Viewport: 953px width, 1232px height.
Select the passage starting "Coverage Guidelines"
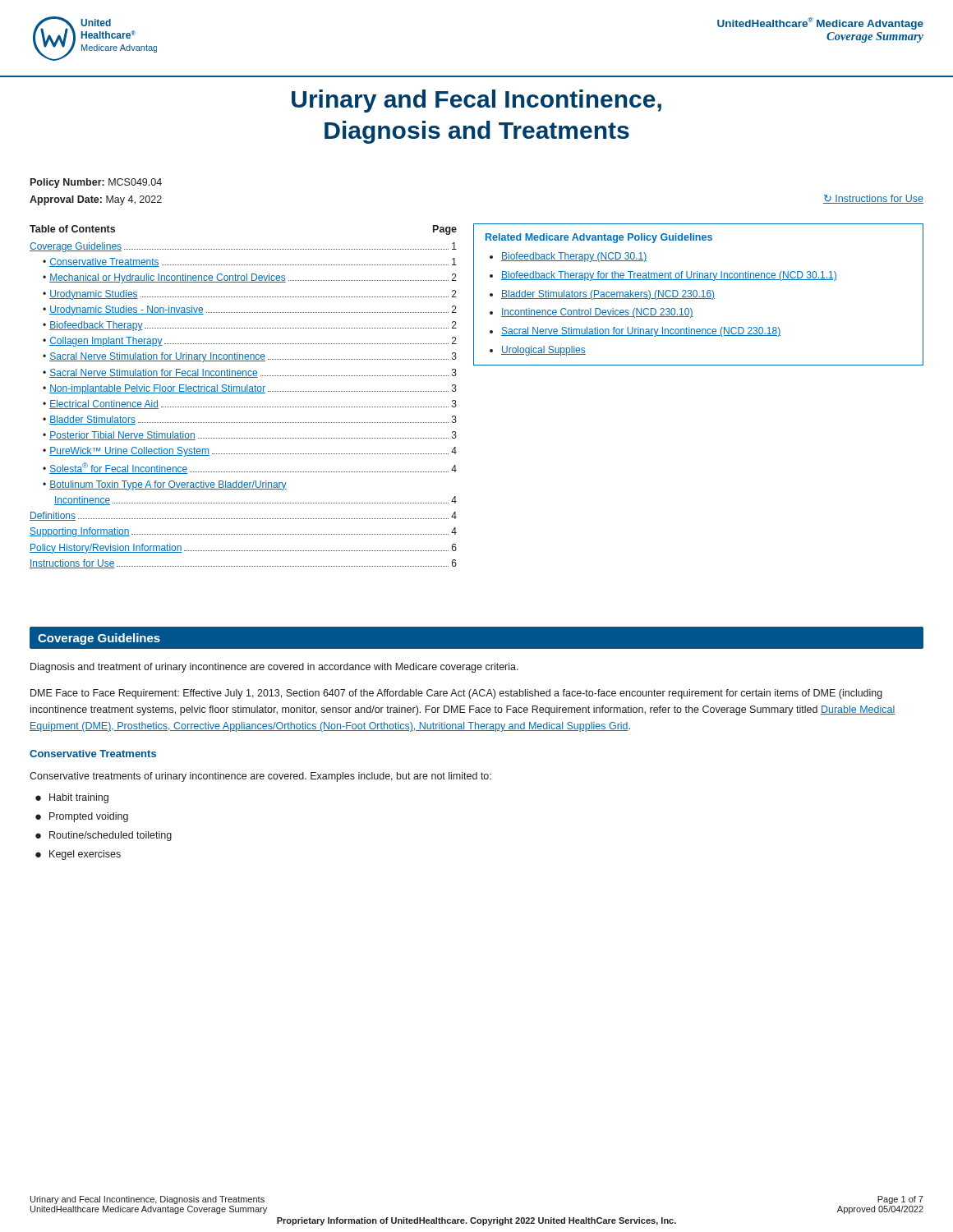pyautogui.click(x=99, y=638)
